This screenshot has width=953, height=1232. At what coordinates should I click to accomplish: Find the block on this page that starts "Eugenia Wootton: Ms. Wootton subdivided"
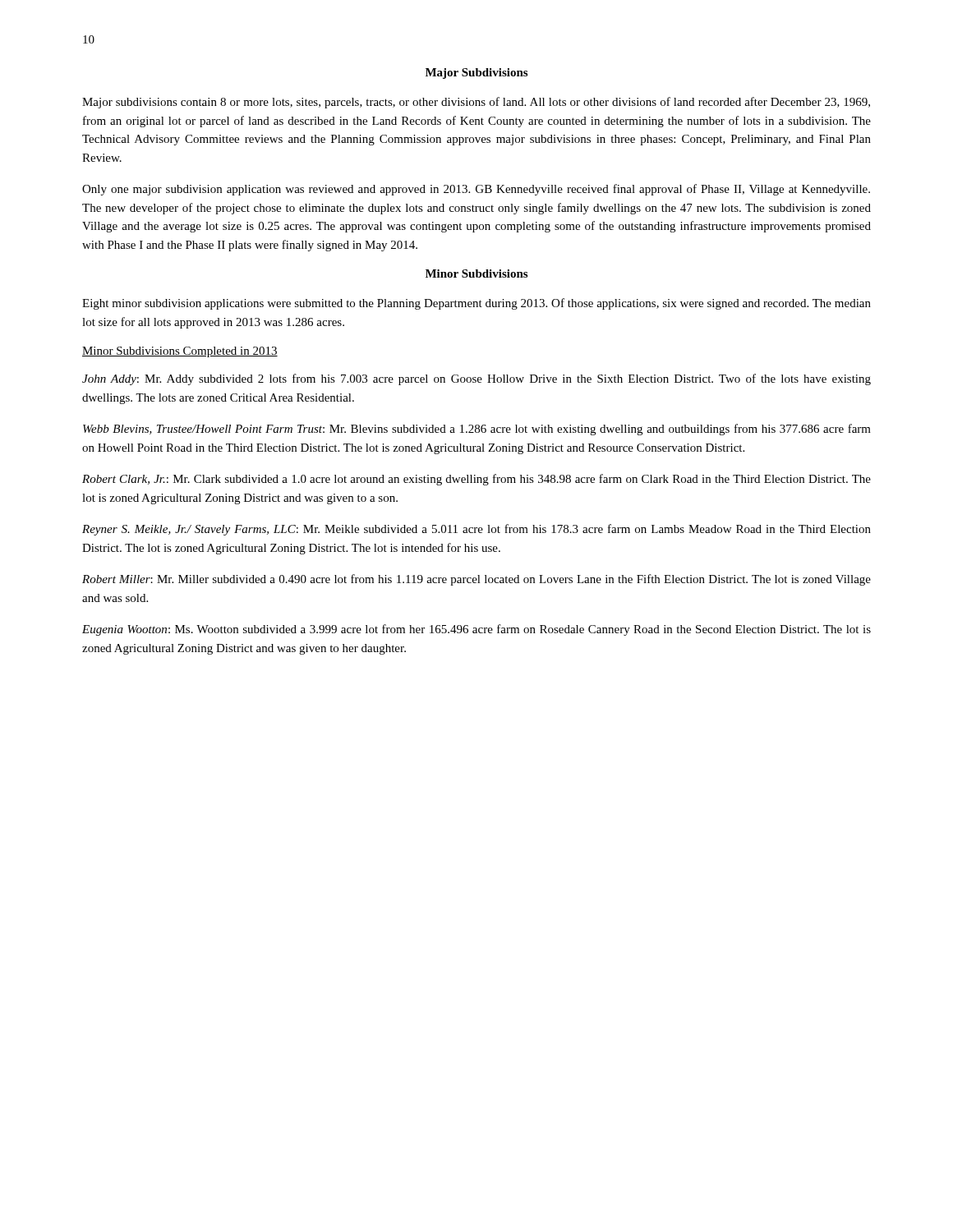476,639
